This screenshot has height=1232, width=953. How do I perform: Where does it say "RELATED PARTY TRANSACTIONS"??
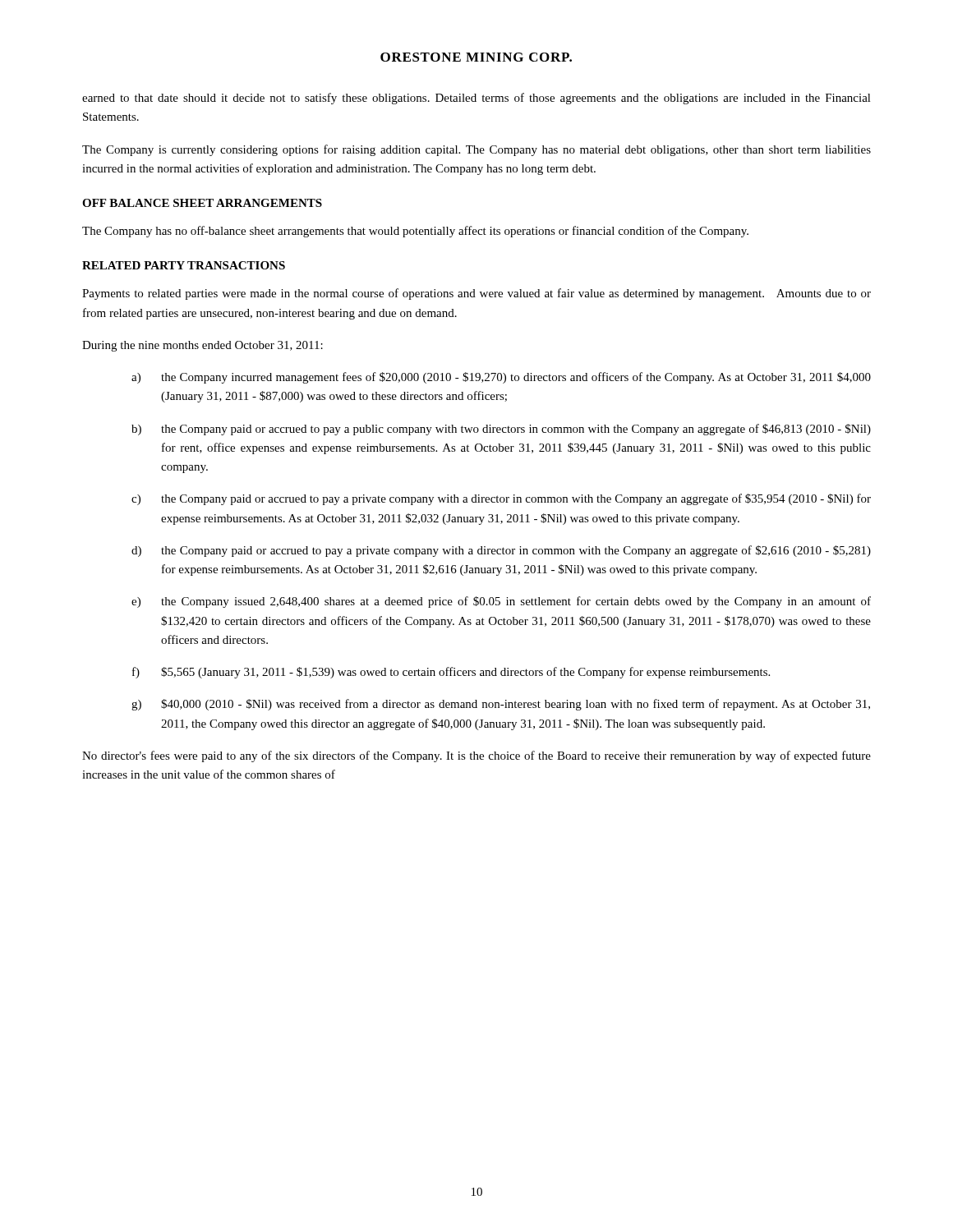(184, 265)
